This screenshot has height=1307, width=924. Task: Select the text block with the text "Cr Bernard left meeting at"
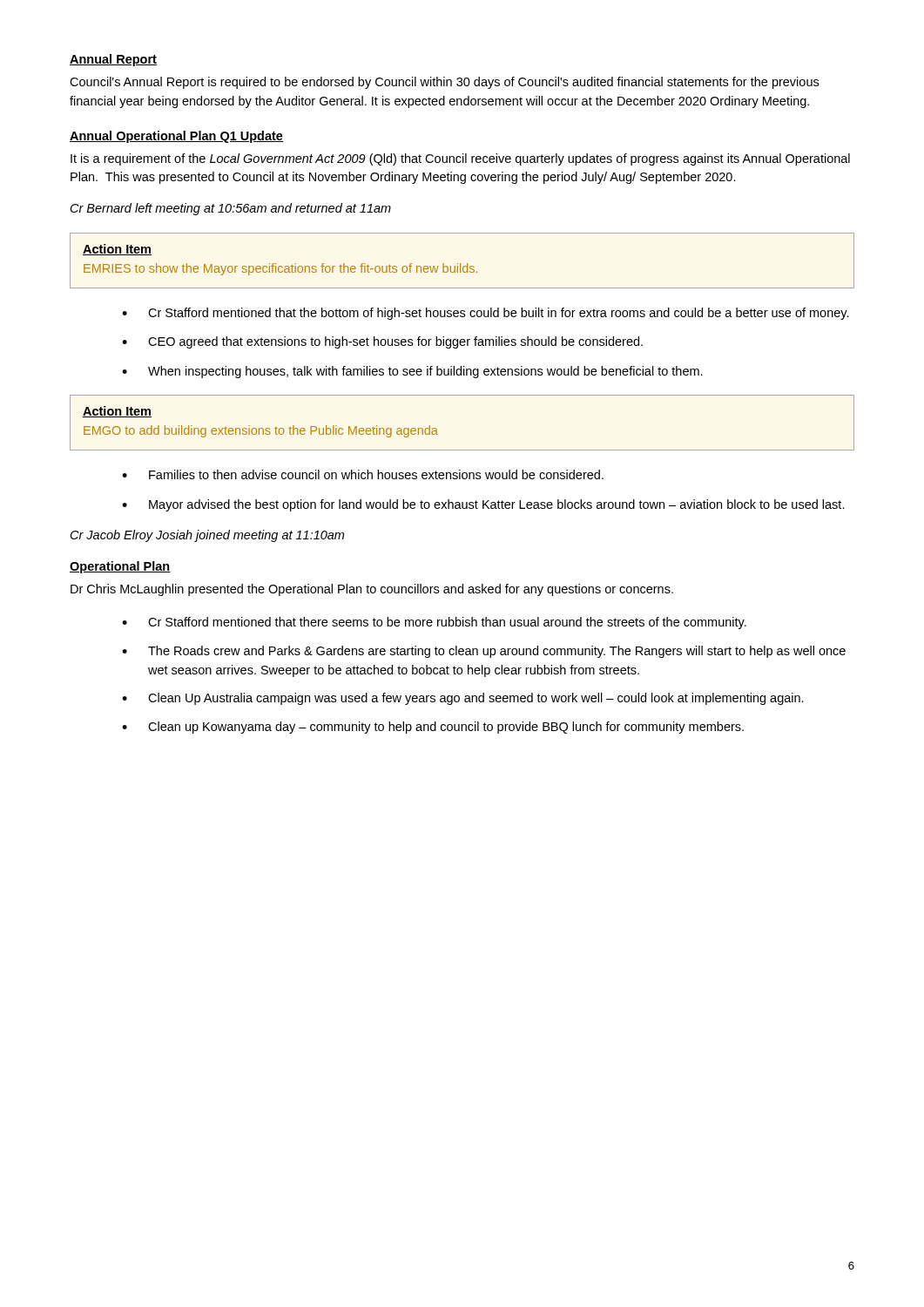230,208
